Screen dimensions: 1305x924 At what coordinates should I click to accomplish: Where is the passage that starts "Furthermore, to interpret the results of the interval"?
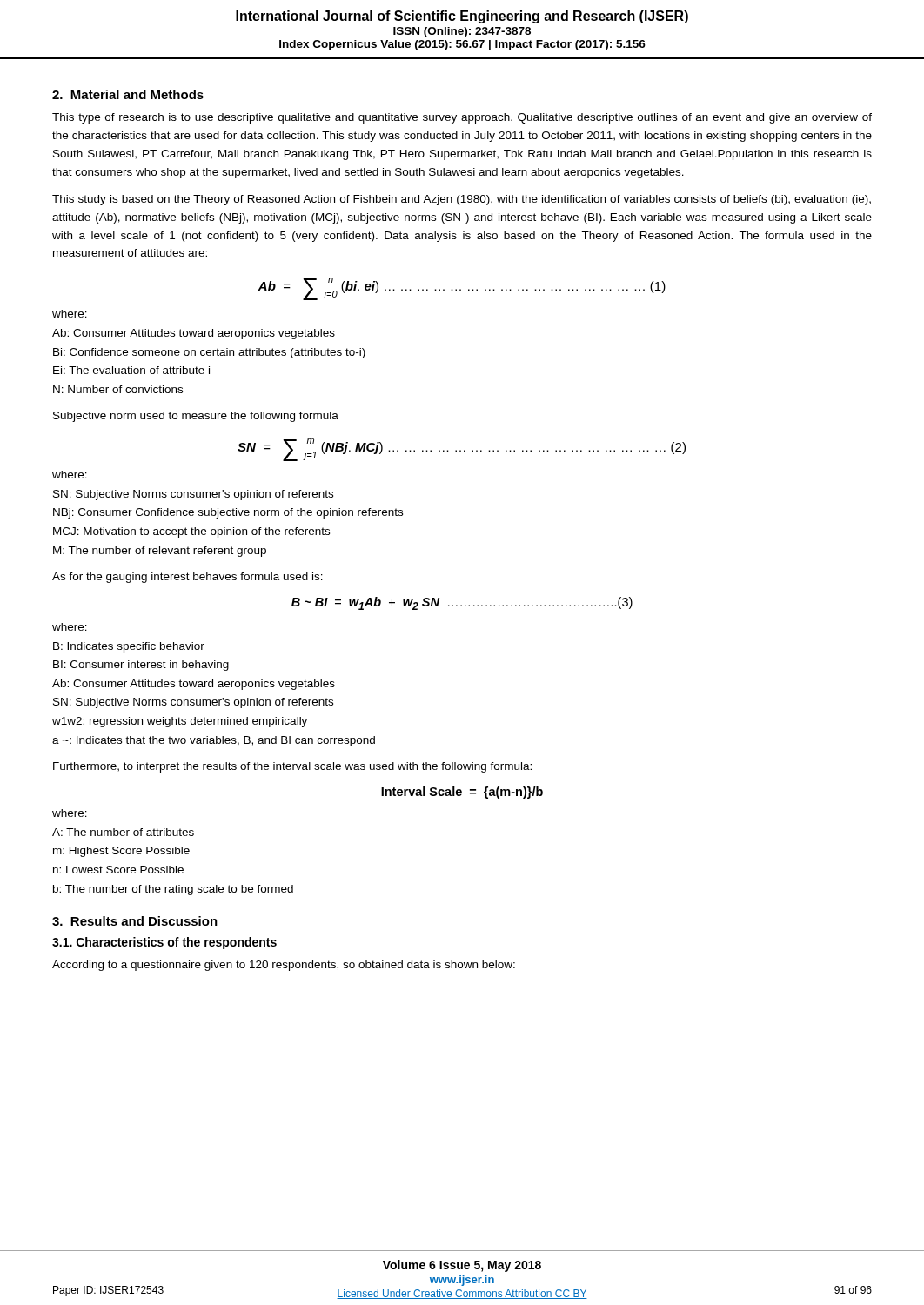pyautogui.click(x=292, y=766)
